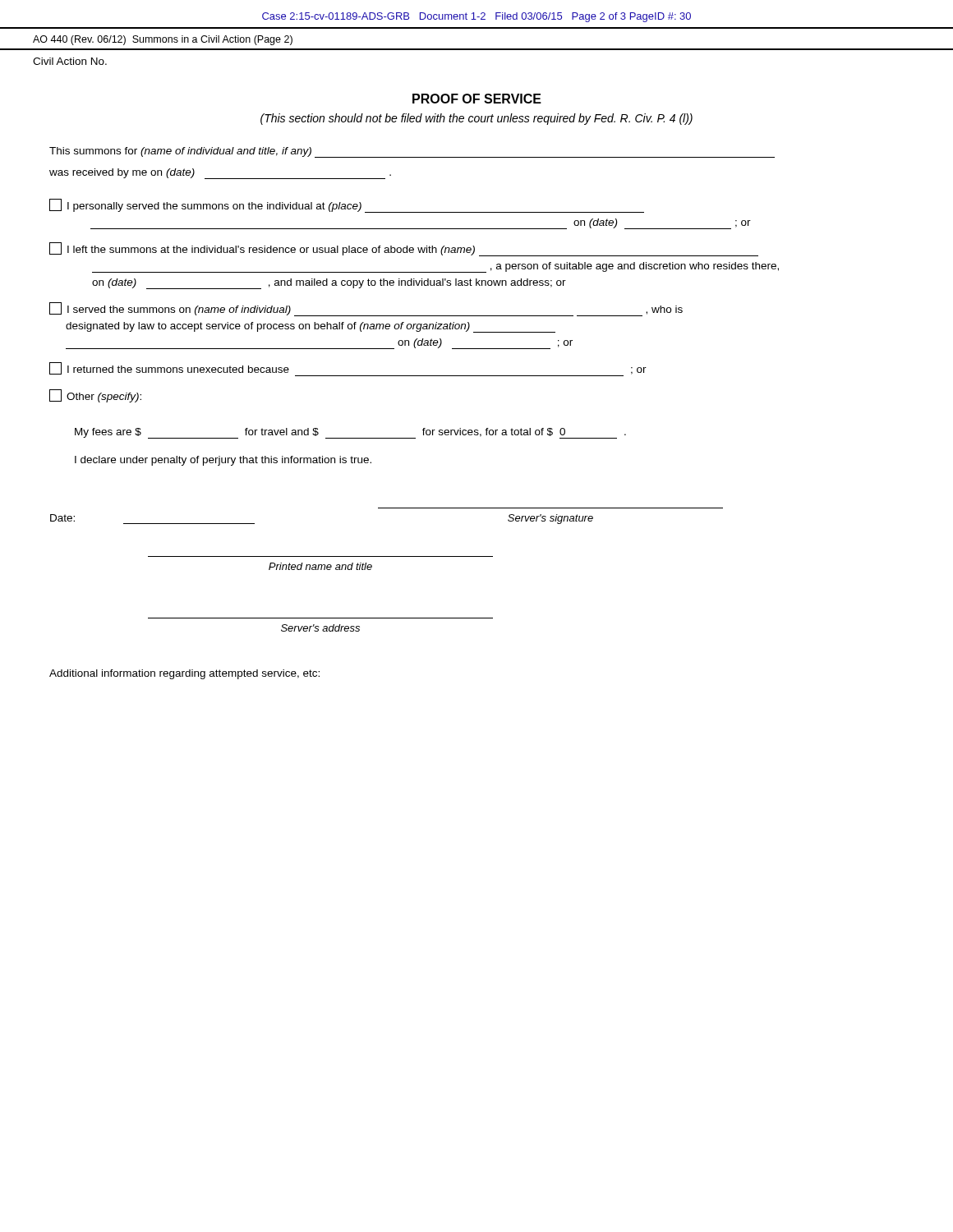Image resolution: width=953 pixels, height=1232 pixels.
Task: Navigate to the text block starting "Civil Action No."
Action: (x=70, y=61)
